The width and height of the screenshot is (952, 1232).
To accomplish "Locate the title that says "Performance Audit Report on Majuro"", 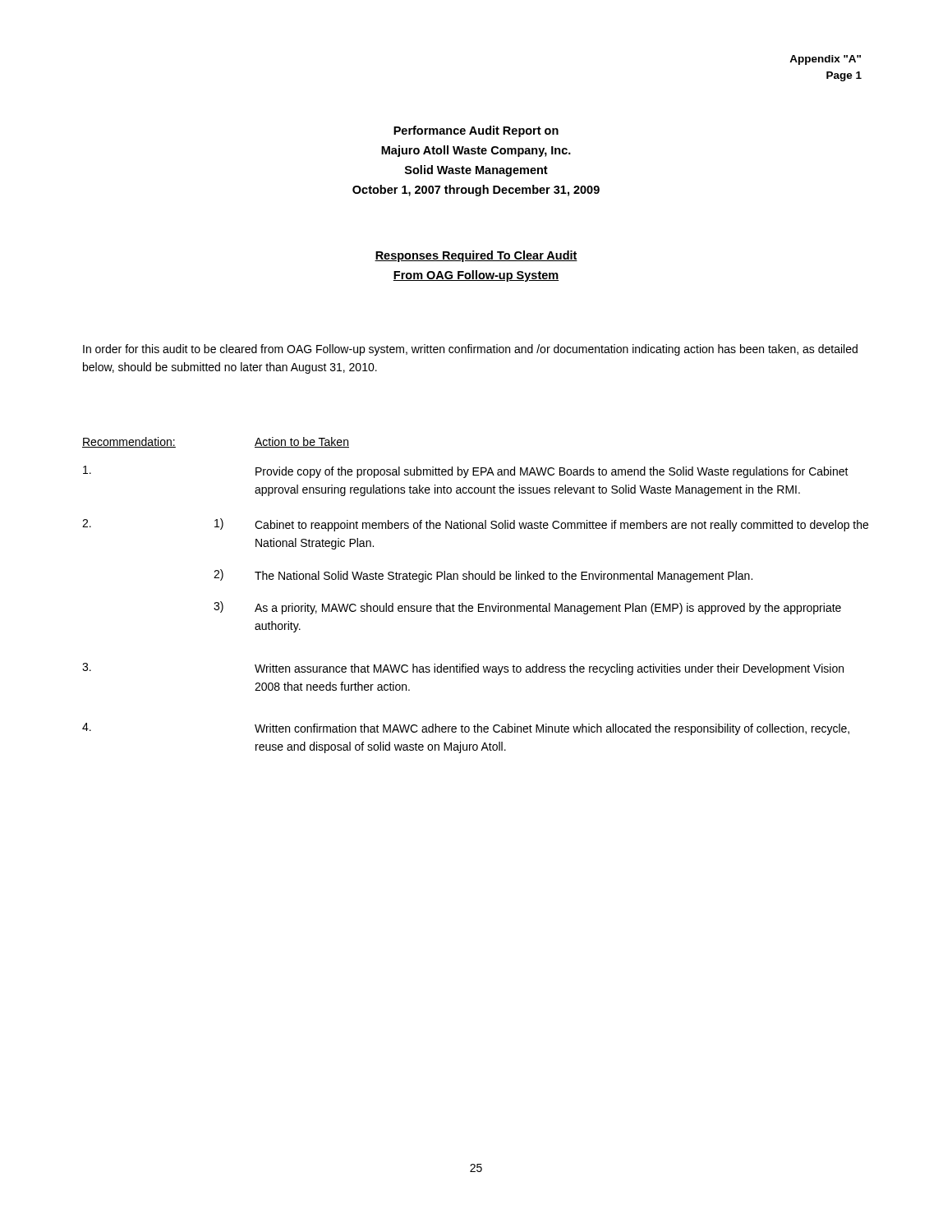I will pyautogui.click(x=476, y=160).
